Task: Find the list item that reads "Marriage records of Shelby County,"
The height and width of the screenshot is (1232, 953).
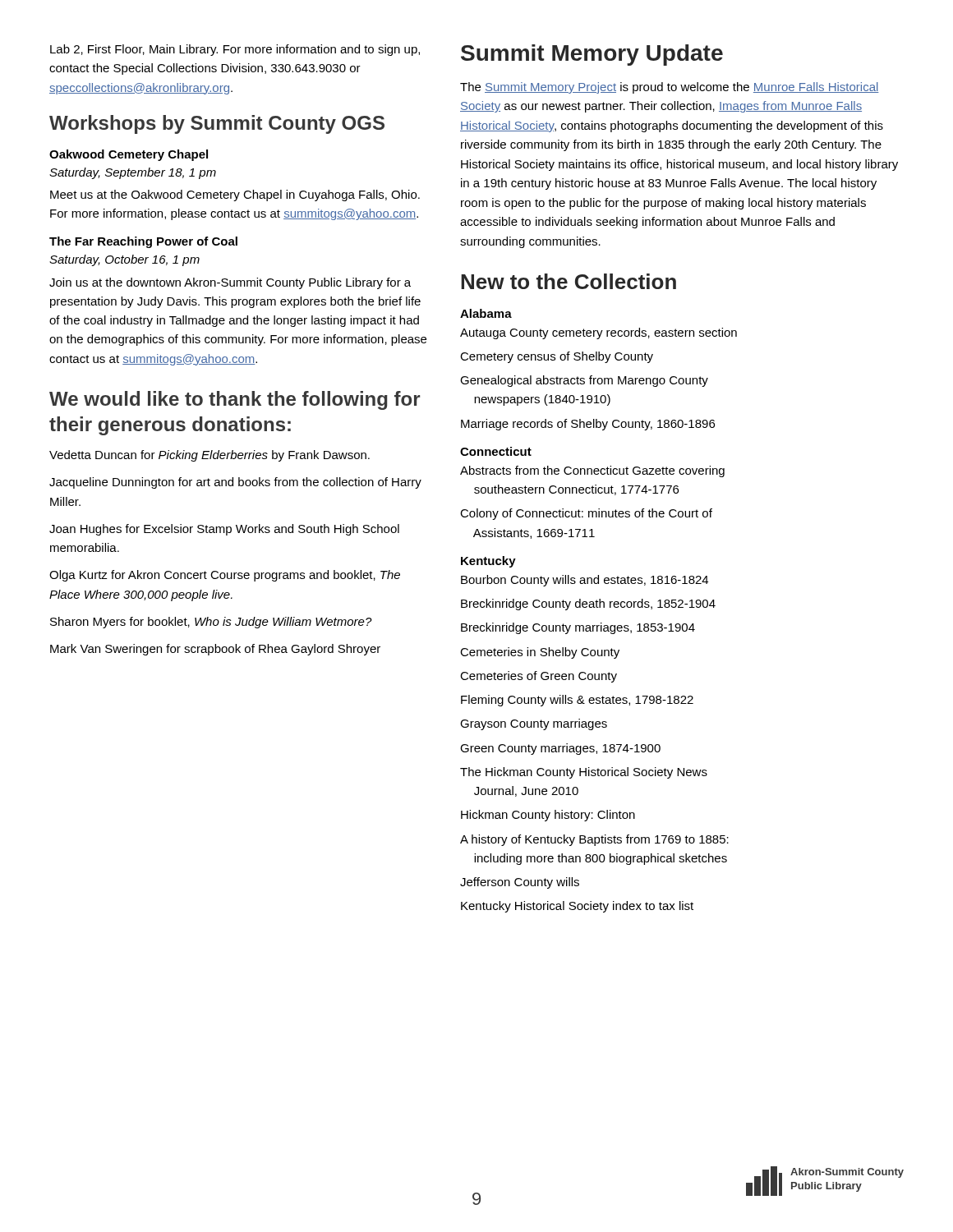Action: click(588, 423)
